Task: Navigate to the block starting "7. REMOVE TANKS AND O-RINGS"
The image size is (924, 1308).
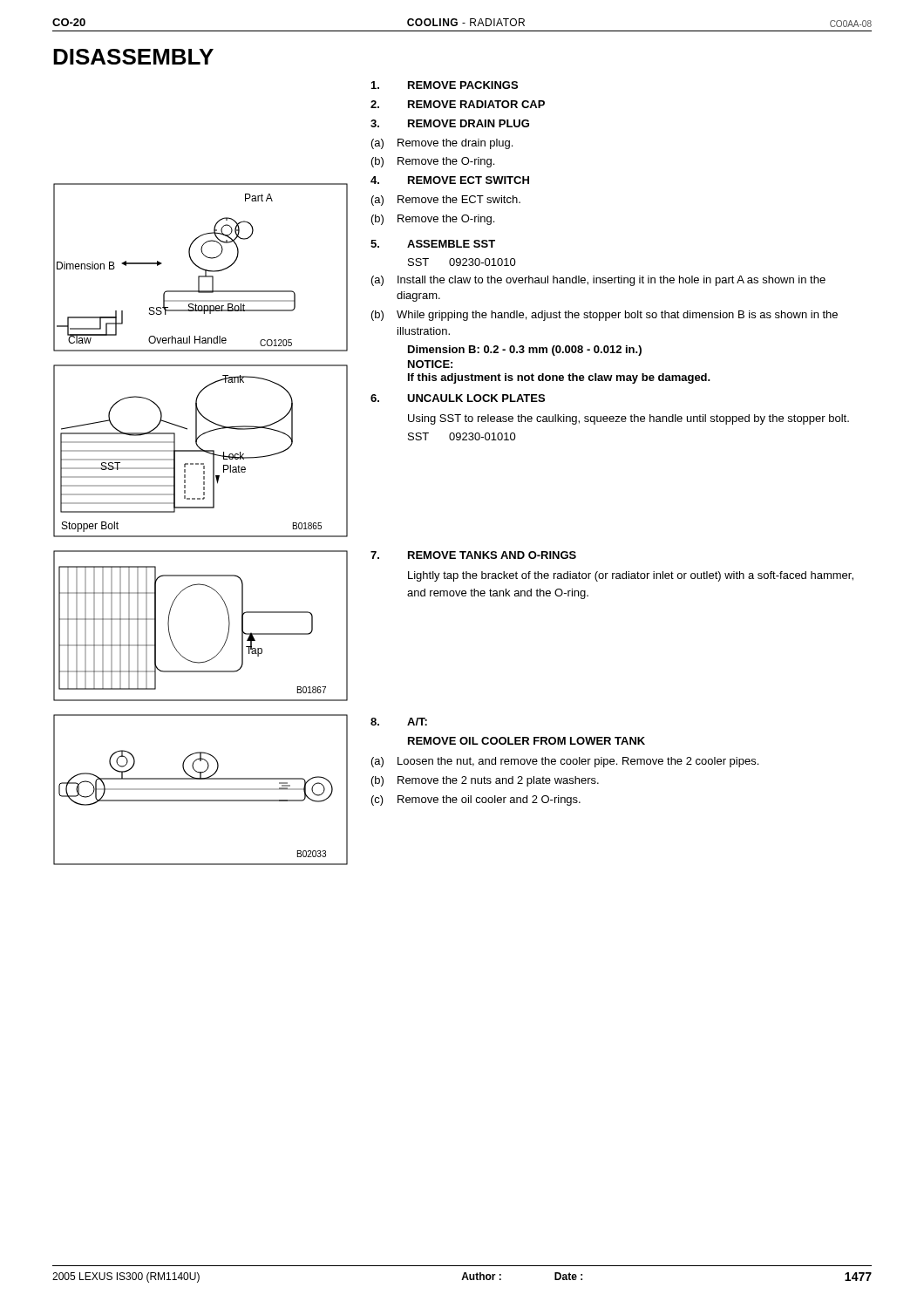Action: pos(473,555)
